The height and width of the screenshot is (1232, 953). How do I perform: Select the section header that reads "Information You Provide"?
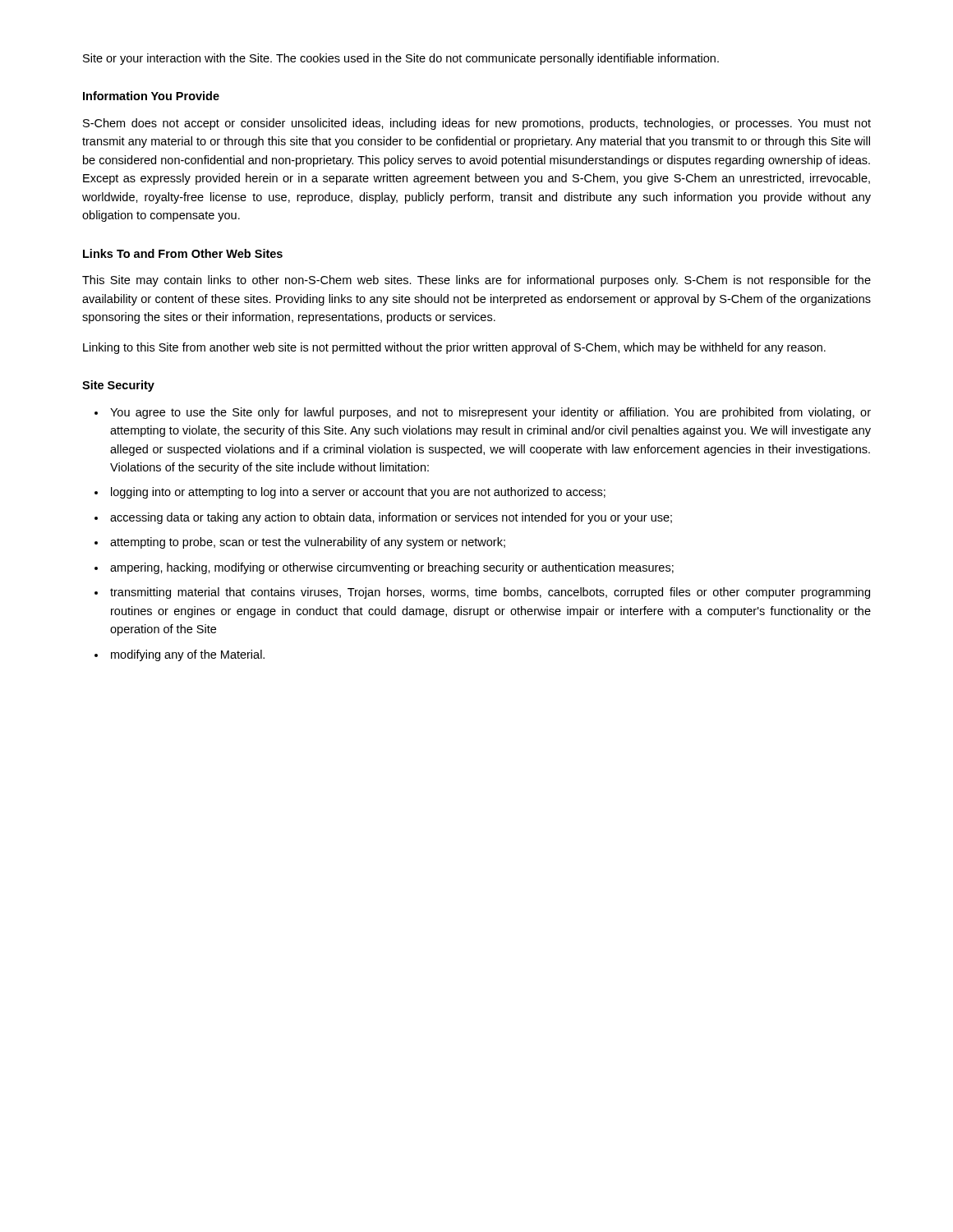click(151, 96)
